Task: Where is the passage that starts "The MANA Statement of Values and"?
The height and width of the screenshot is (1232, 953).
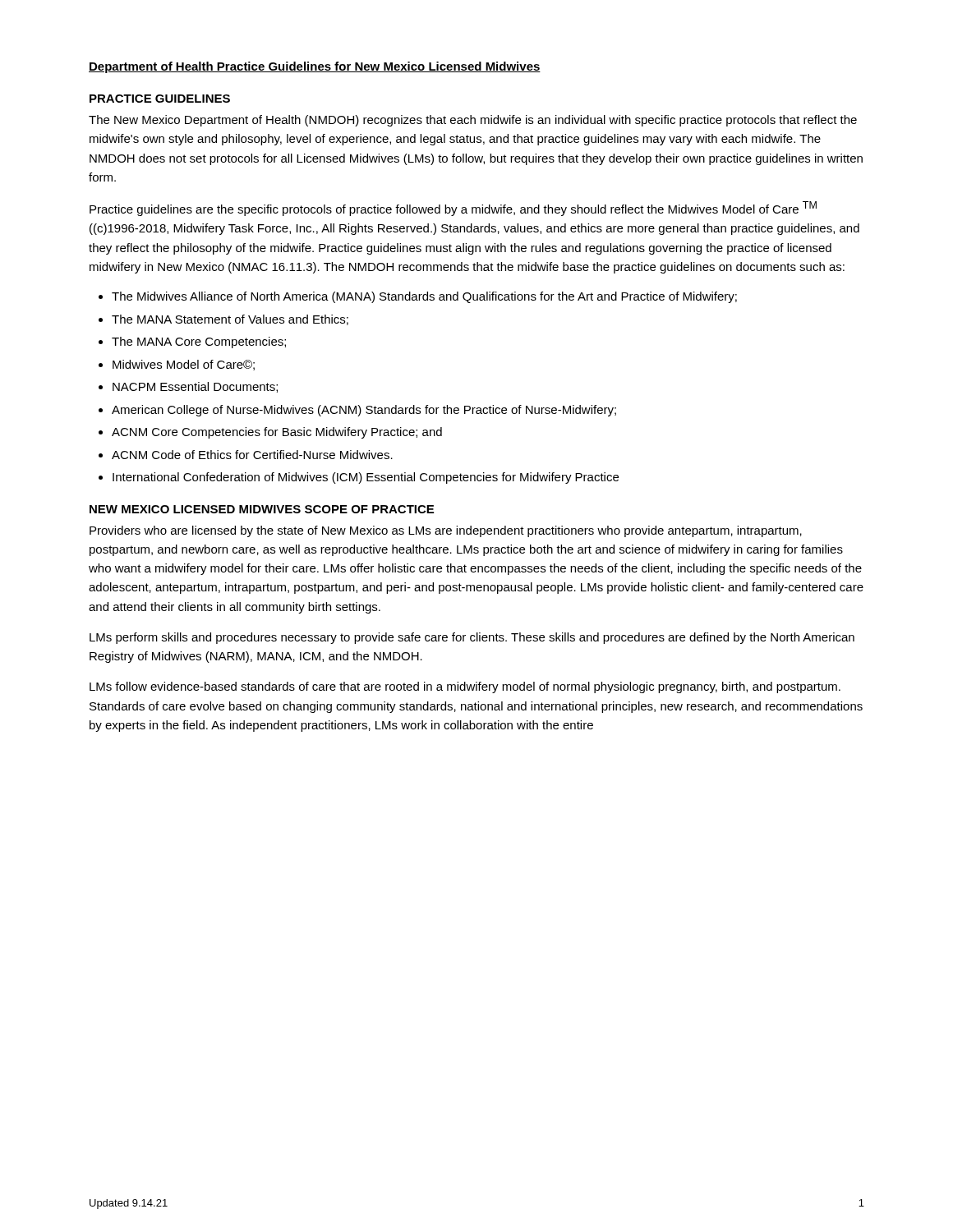Action: 230,319
